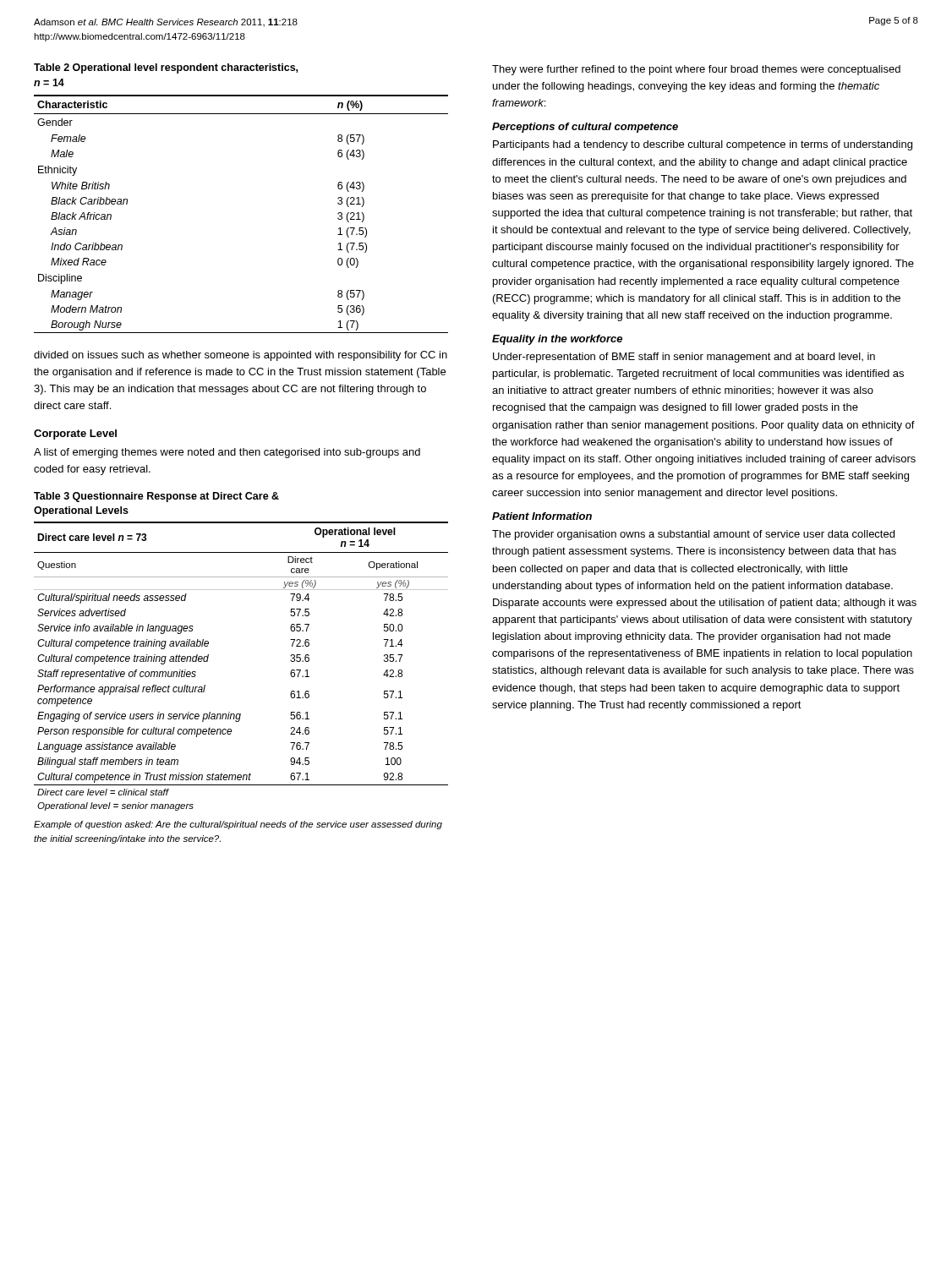The width and height of the screenshot is (952, 1268).
Task: Locate the table with the text "0 (0)"
Action: [241, 214]
